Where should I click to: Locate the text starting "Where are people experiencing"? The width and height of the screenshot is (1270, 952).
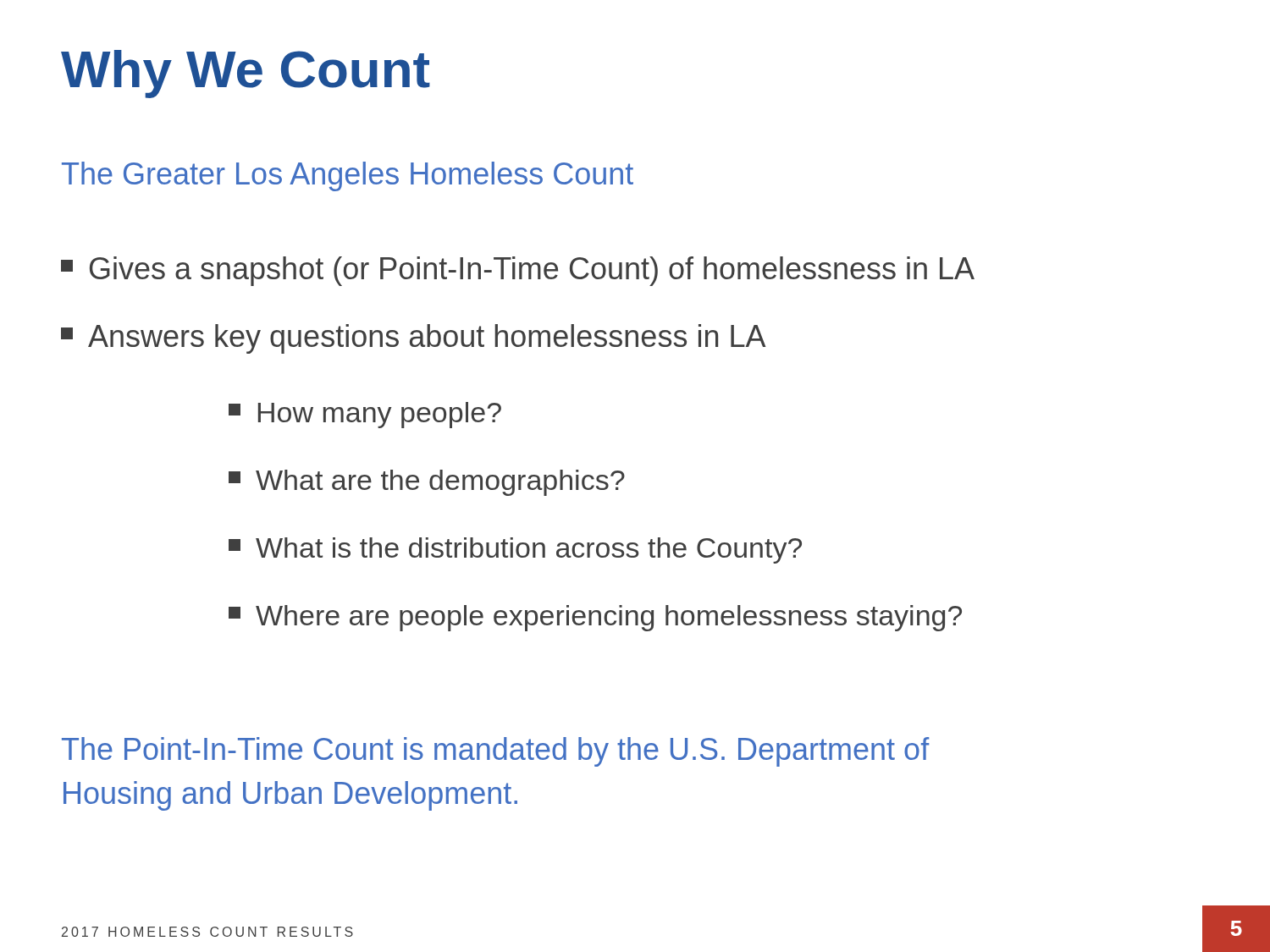click(596, 615)
